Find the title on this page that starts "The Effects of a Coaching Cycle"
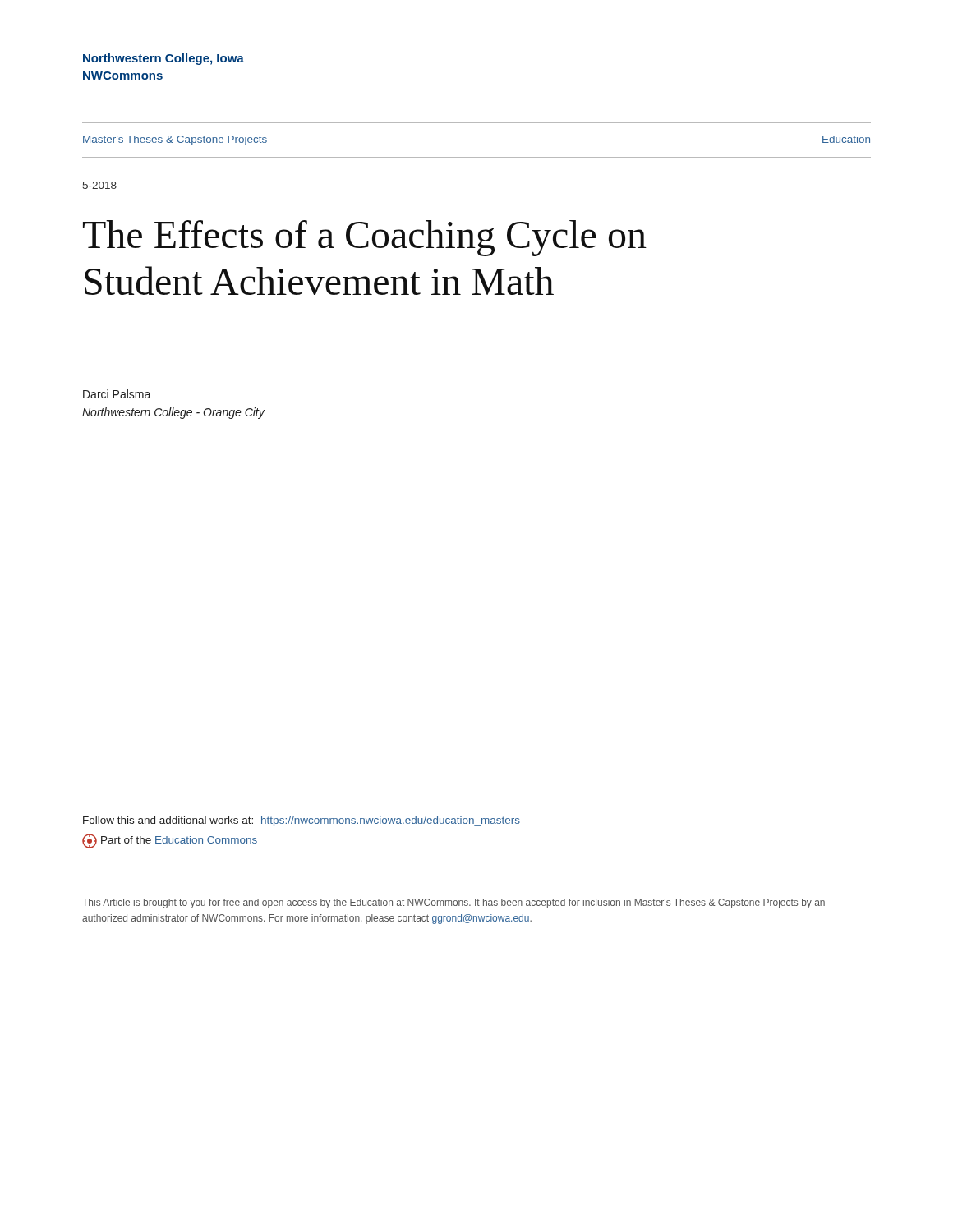 click(x=364, y=258)
